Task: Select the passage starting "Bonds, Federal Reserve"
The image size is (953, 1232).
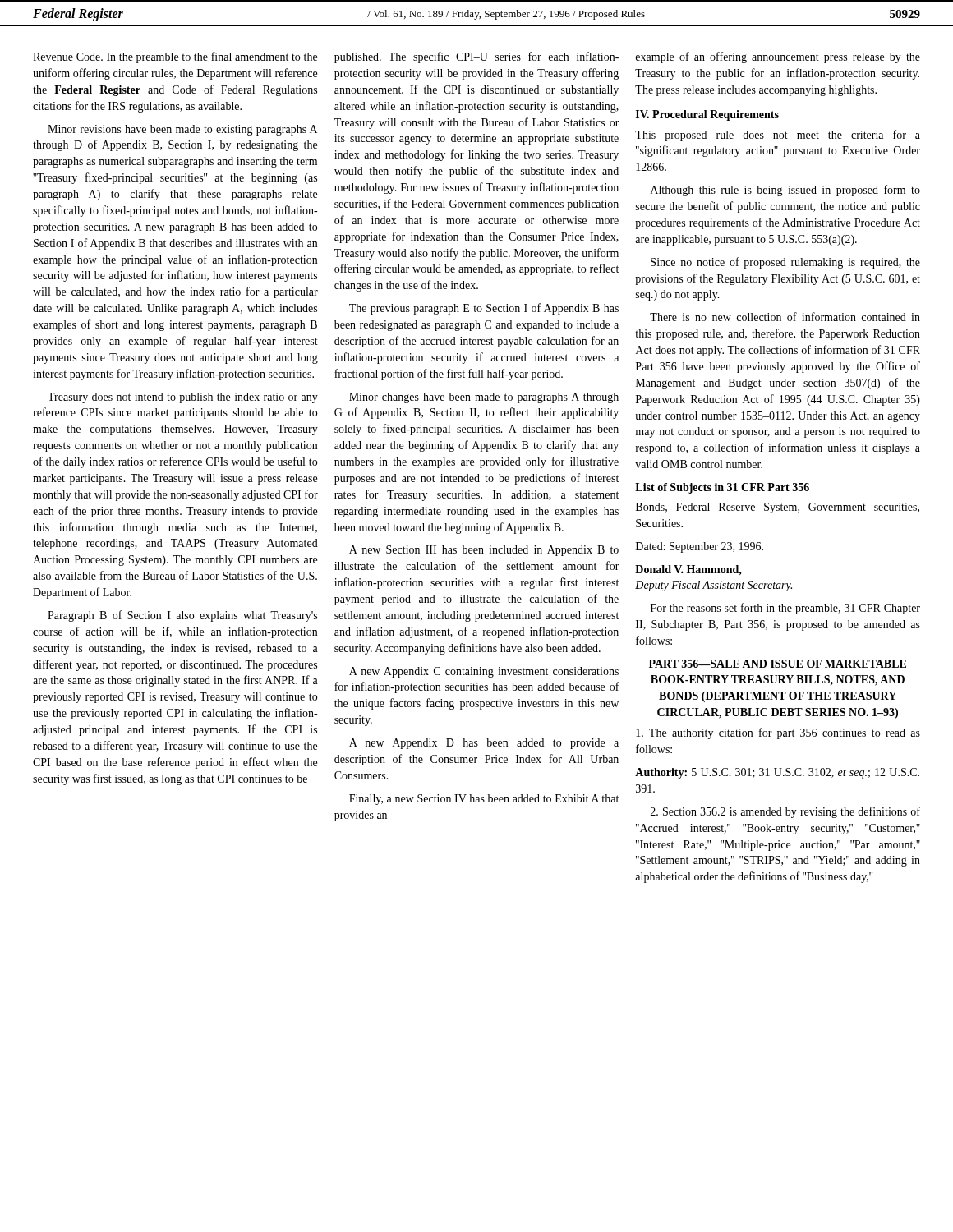Action: tap(778, 574)
